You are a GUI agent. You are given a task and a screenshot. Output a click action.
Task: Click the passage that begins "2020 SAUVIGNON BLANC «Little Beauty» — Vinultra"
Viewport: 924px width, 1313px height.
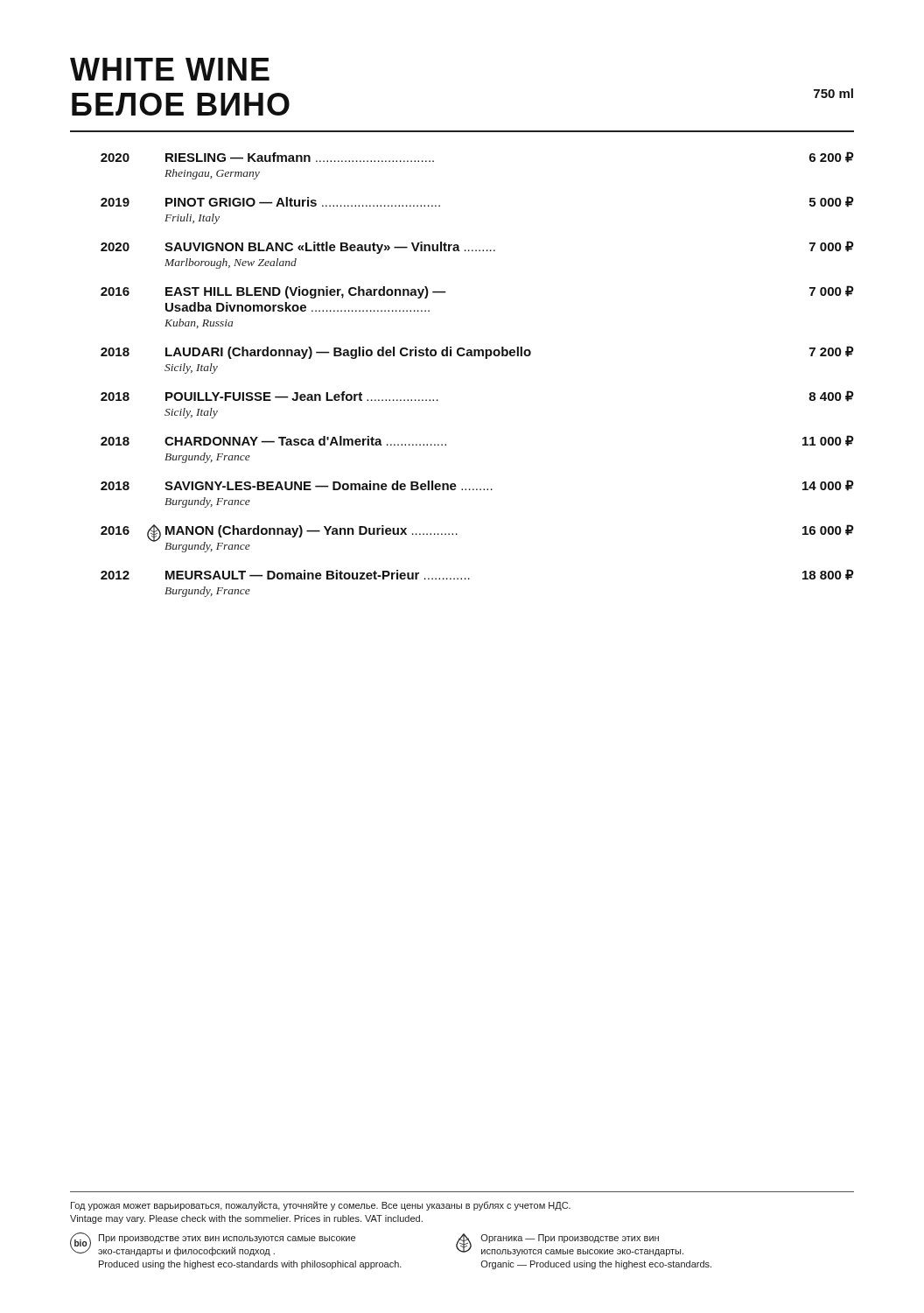click(462, 254)
